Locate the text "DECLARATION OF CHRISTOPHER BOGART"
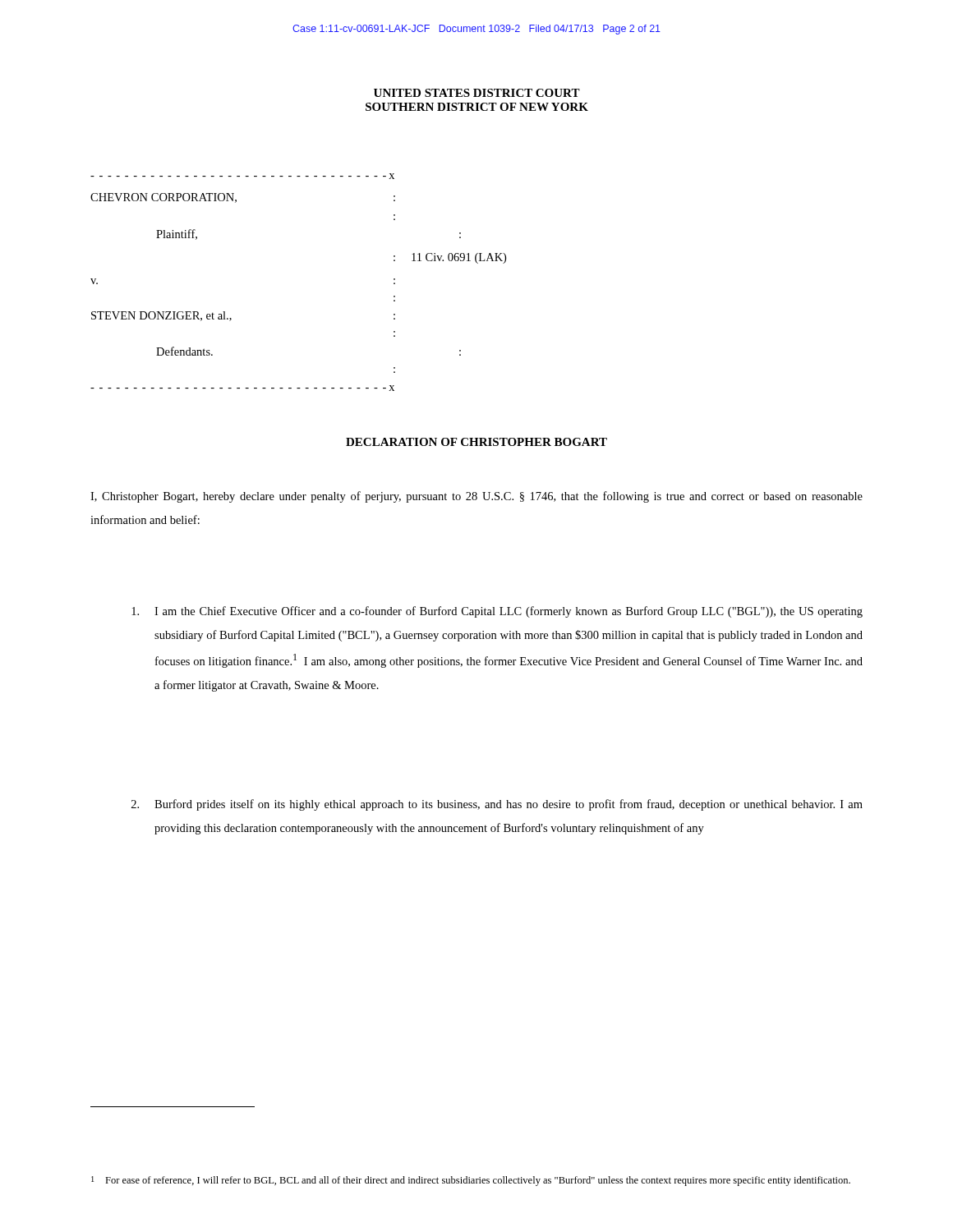Screen dimensions: 1232x953 click(x=476, y=442)
